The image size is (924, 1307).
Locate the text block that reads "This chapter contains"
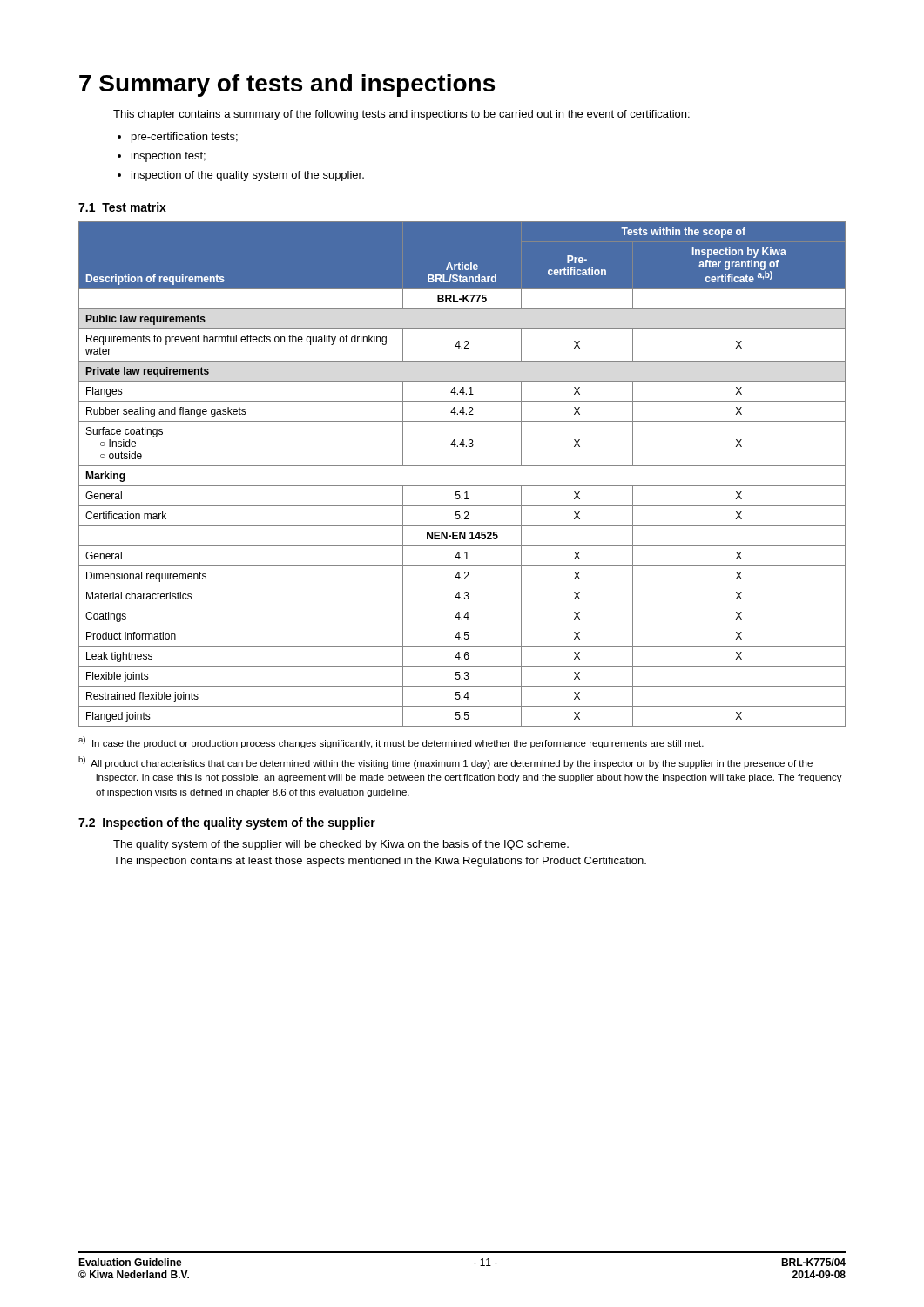point(402,114)
